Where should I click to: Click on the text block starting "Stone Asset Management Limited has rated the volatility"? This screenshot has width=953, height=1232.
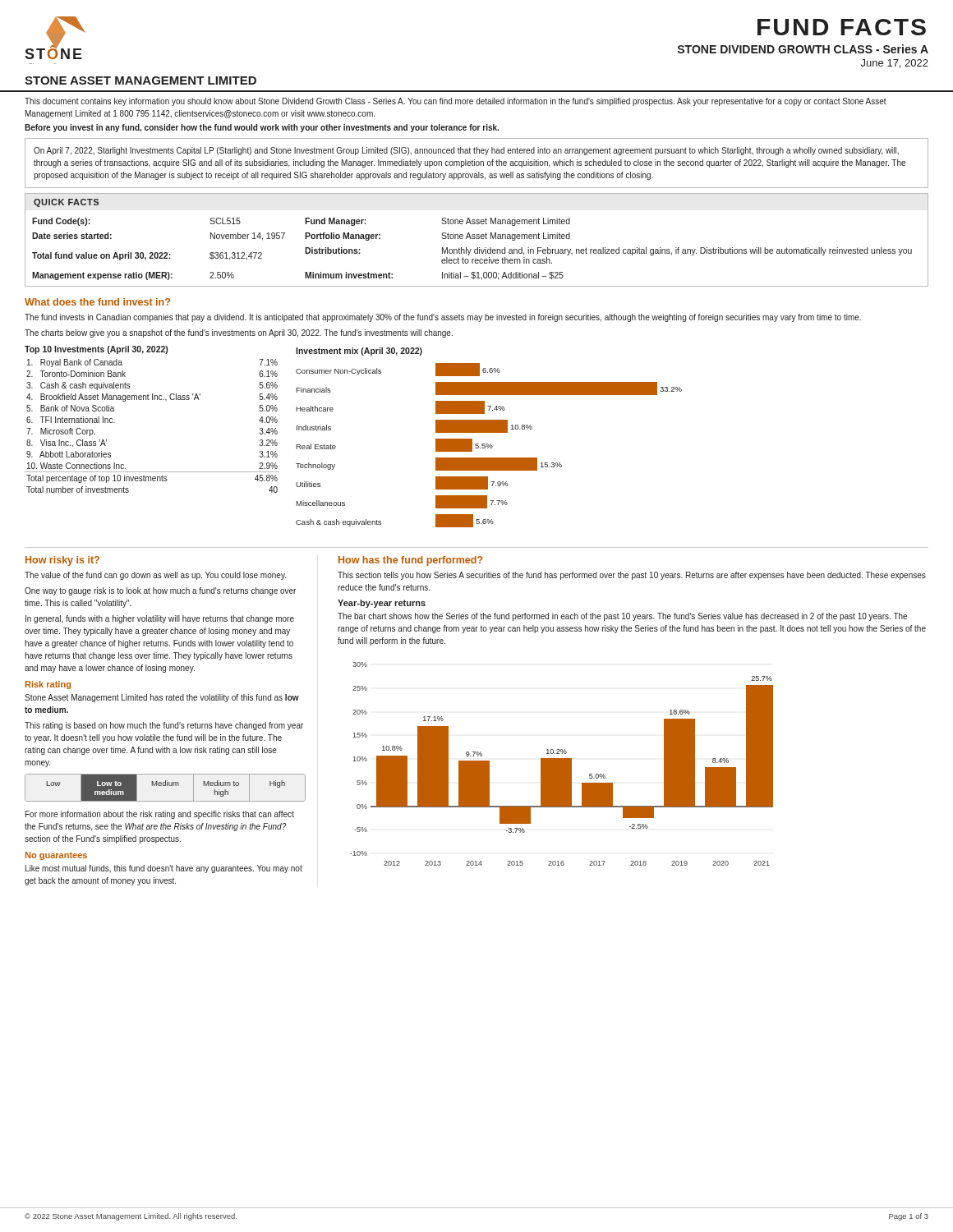tap(162, 704)
